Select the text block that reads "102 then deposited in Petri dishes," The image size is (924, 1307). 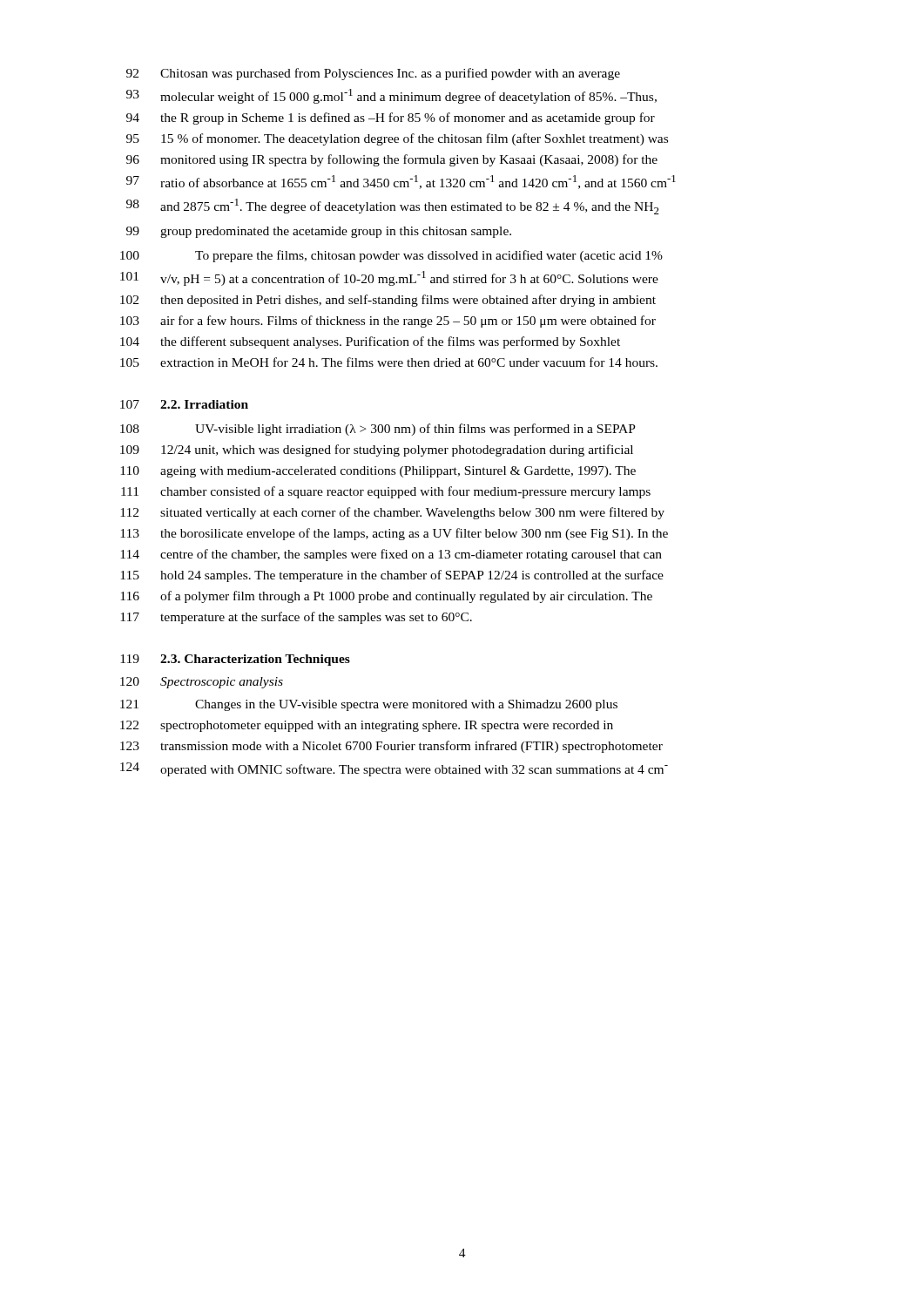click(470, 300)
